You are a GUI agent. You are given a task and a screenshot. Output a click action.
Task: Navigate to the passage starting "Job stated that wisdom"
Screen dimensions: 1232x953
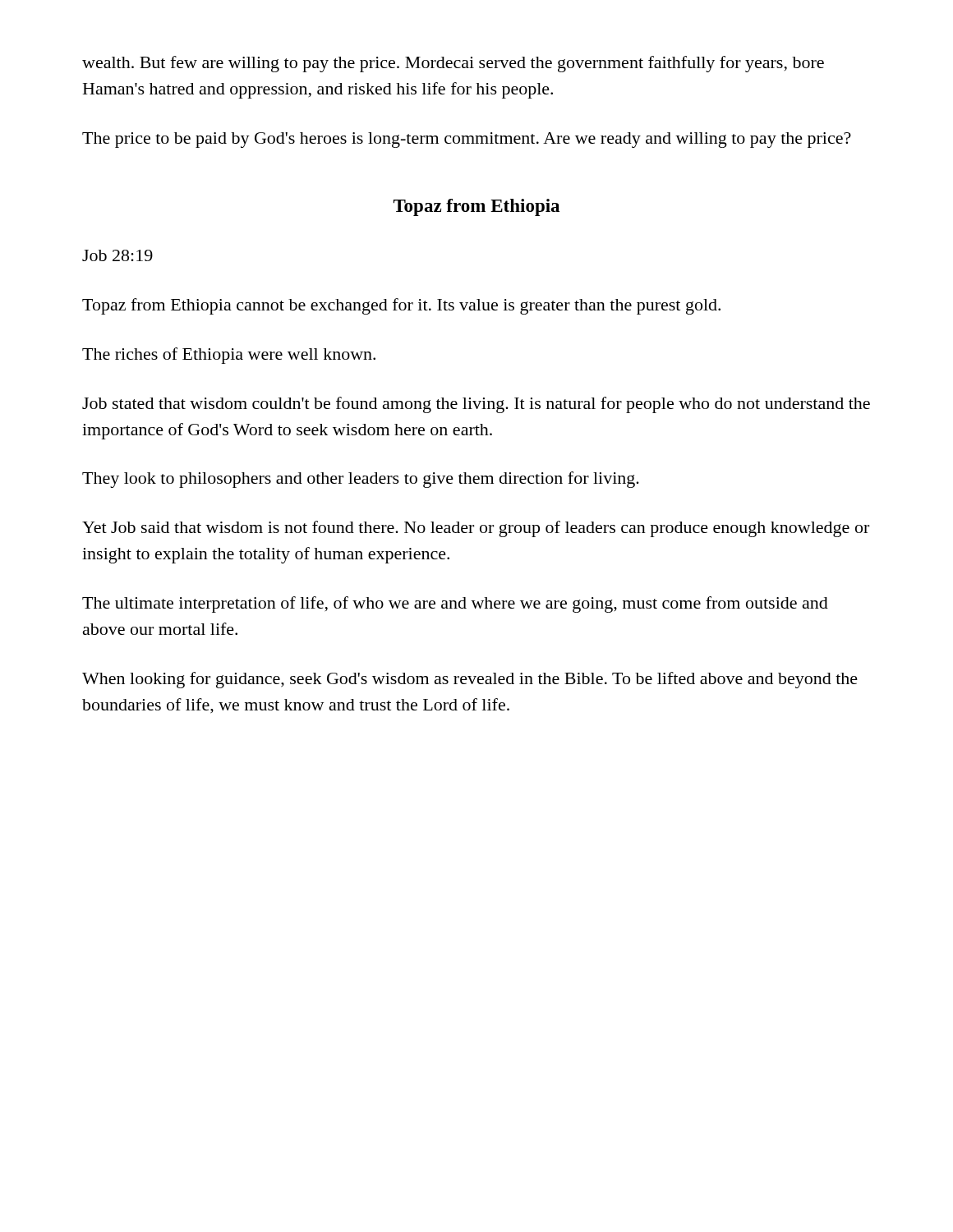[476, 416]
